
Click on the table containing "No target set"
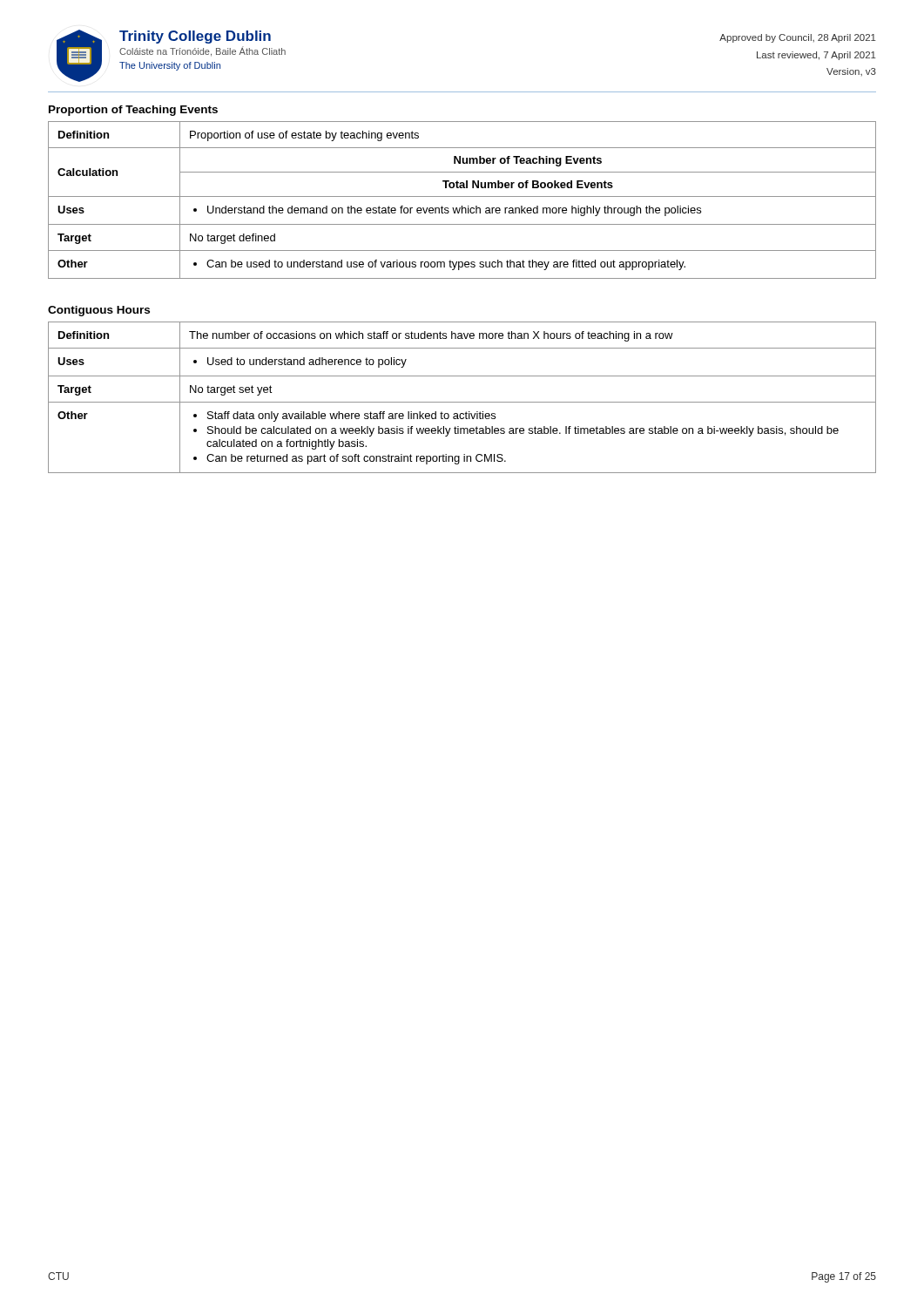(x=462, y=397)
